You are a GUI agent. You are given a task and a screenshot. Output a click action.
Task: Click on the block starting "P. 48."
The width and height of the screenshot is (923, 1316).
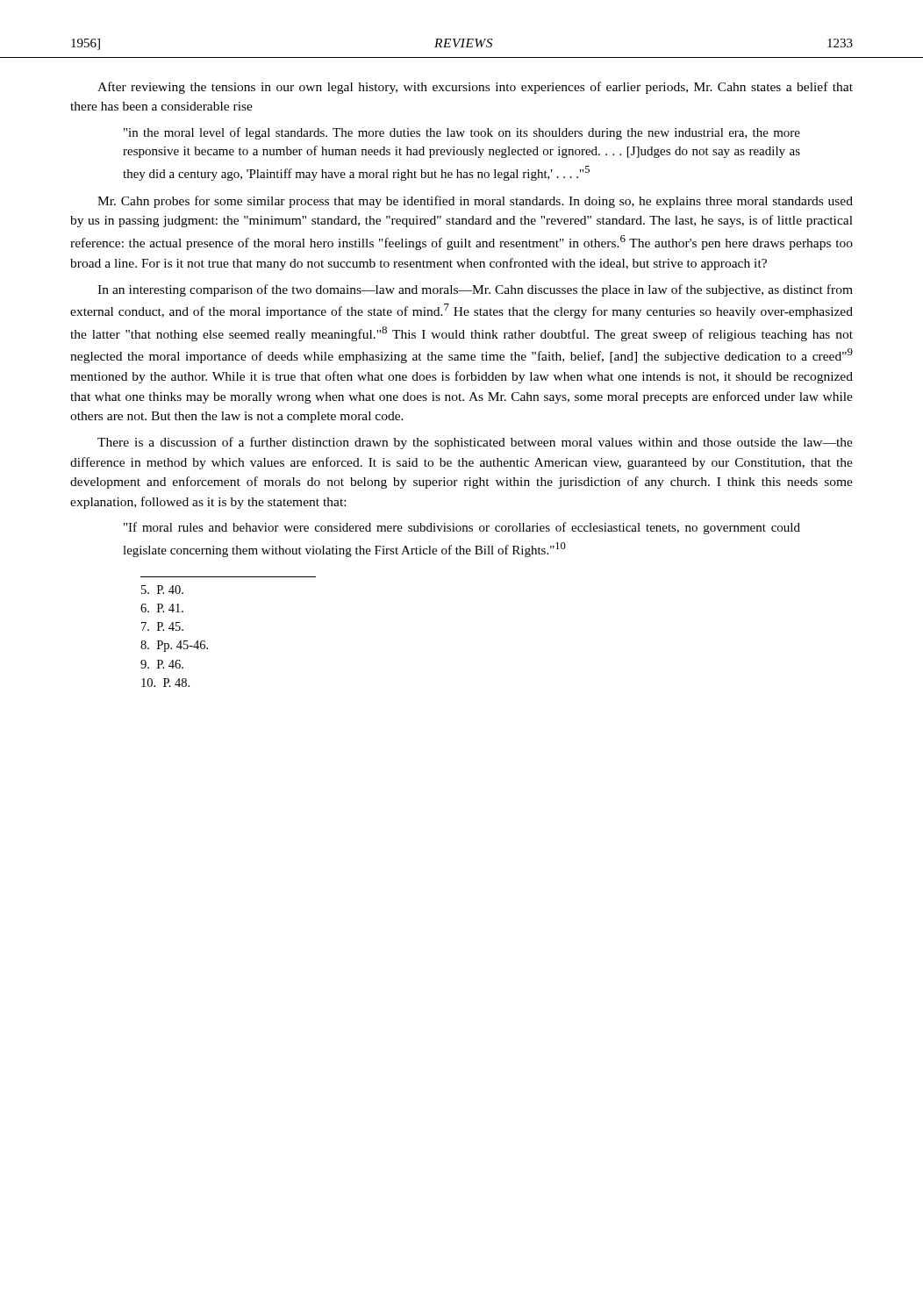click(165, 683)
